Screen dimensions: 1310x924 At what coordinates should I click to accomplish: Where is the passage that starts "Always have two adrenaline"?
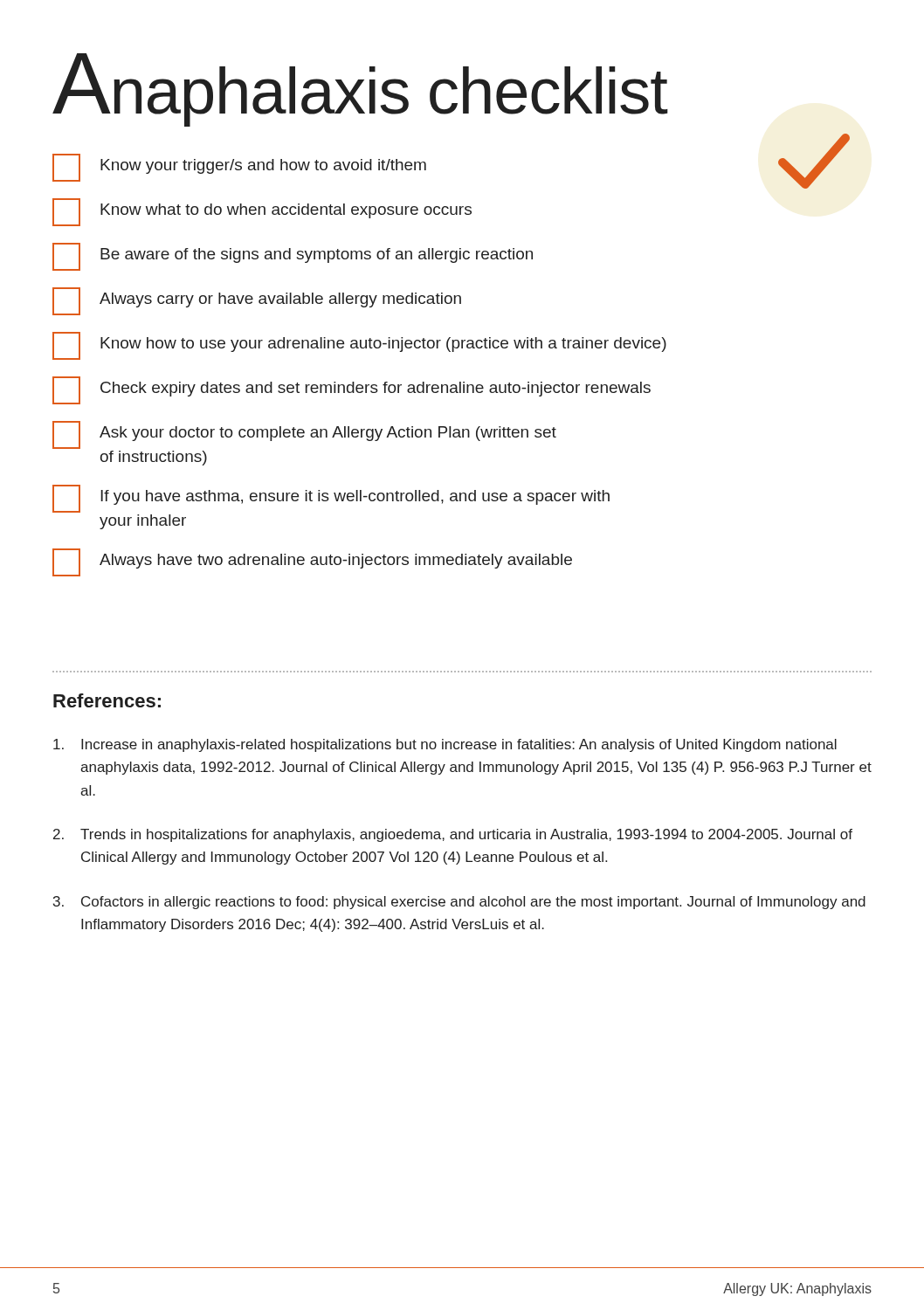(x=313, y=562)
